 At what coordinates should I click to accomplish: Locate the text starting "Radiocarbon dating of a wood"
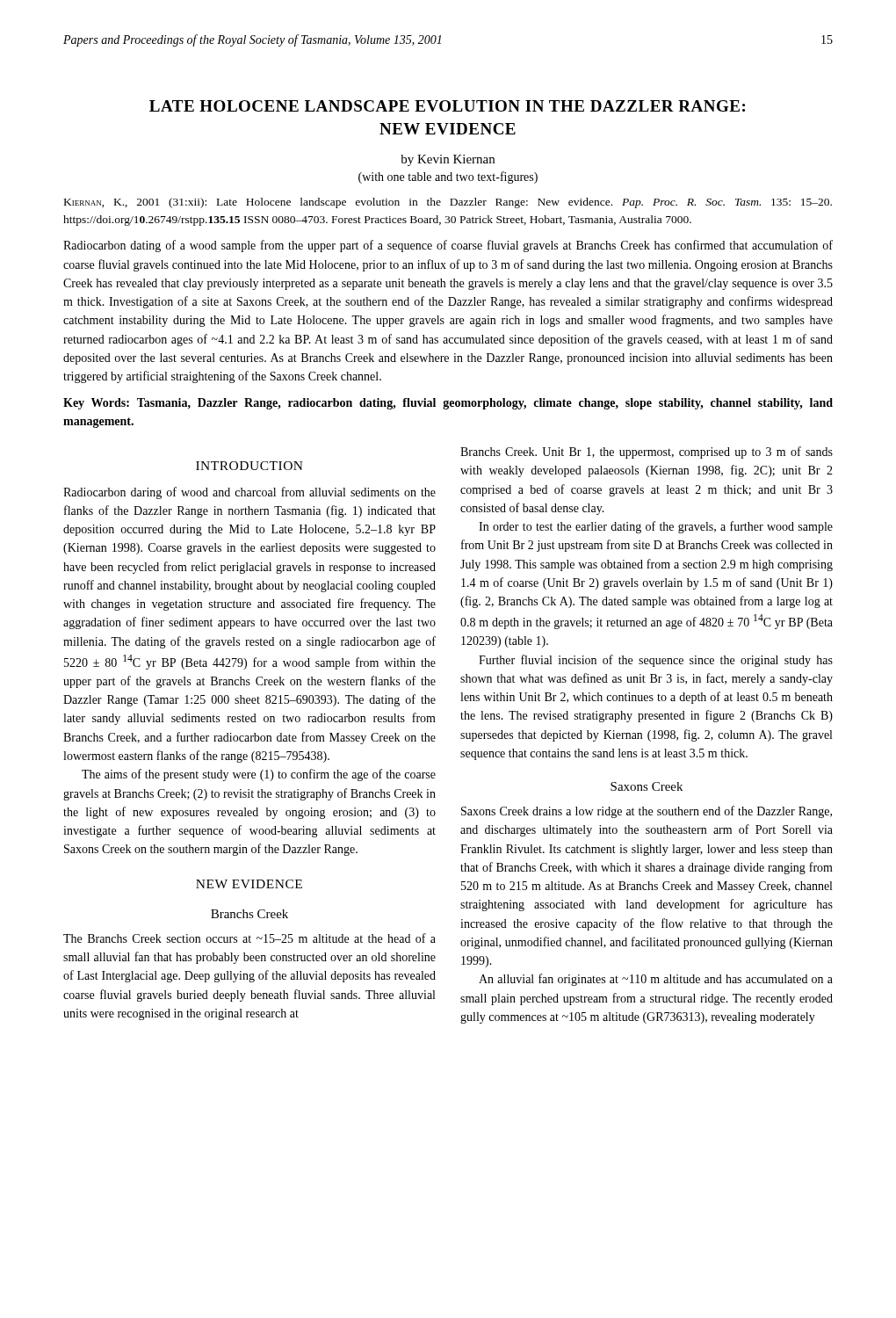(448, 311)
